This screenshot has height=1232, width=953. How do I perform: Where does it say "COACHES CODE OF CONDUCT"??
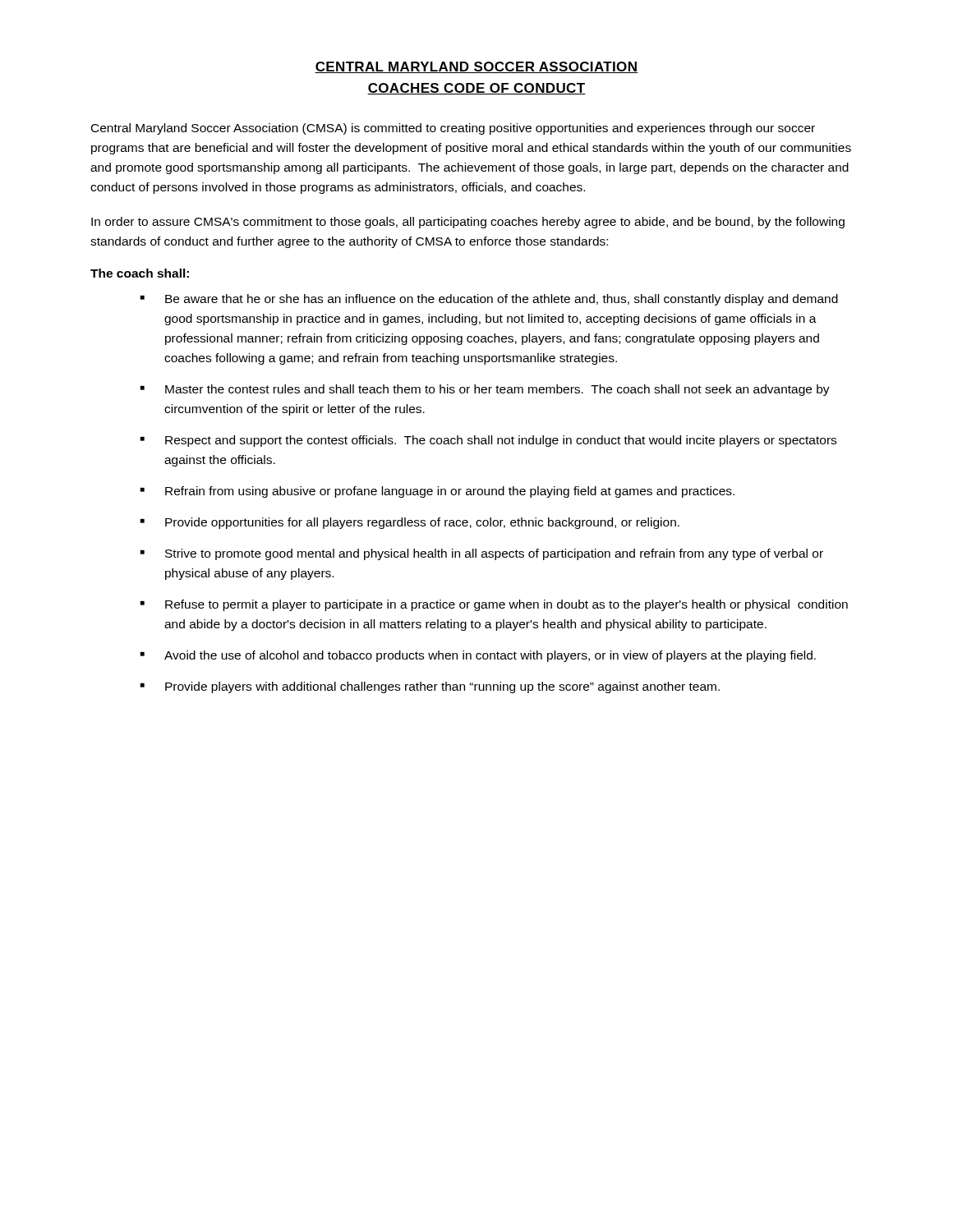(x=476, y=89)
